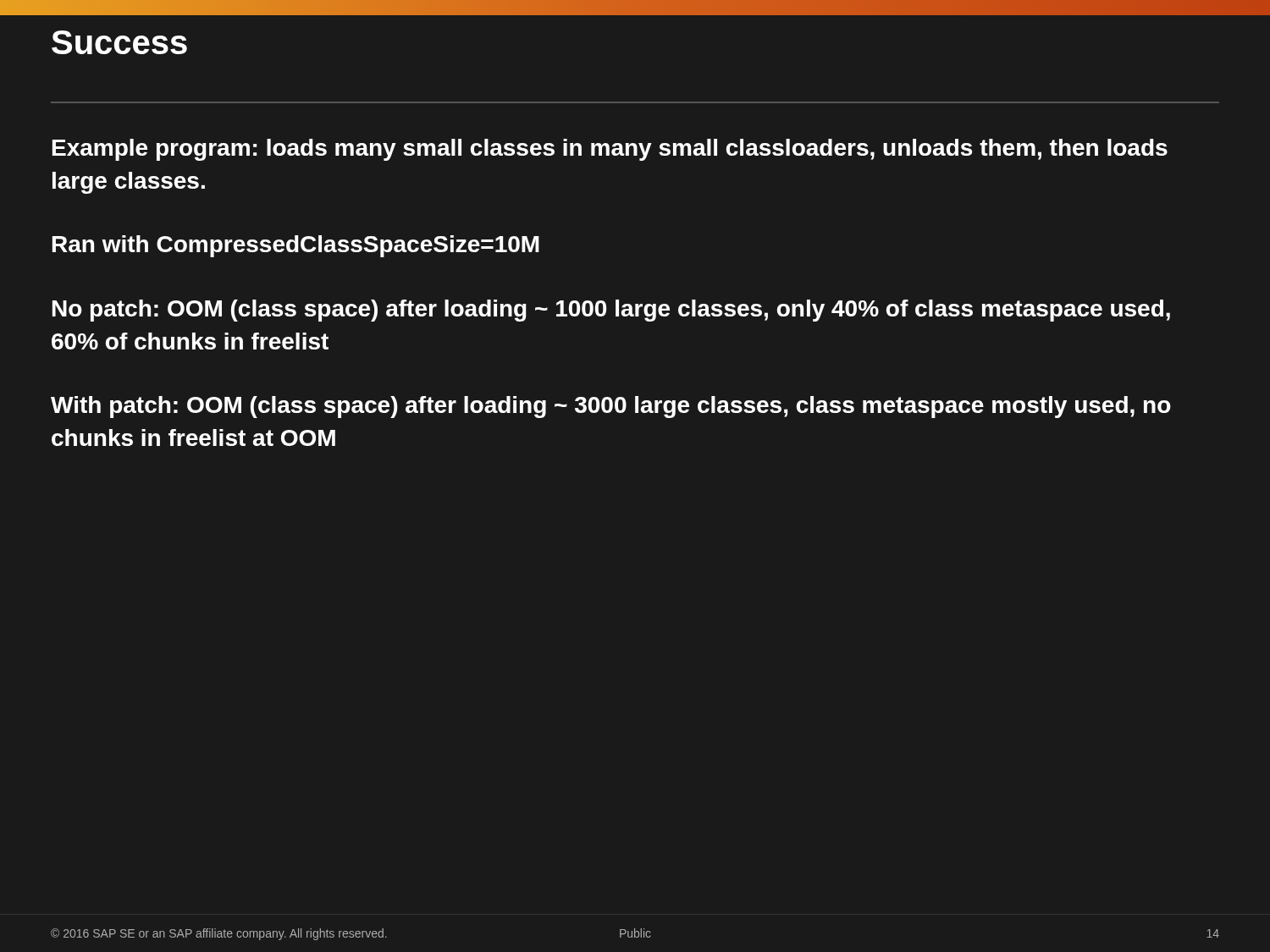Click the title

pos(120,42)
